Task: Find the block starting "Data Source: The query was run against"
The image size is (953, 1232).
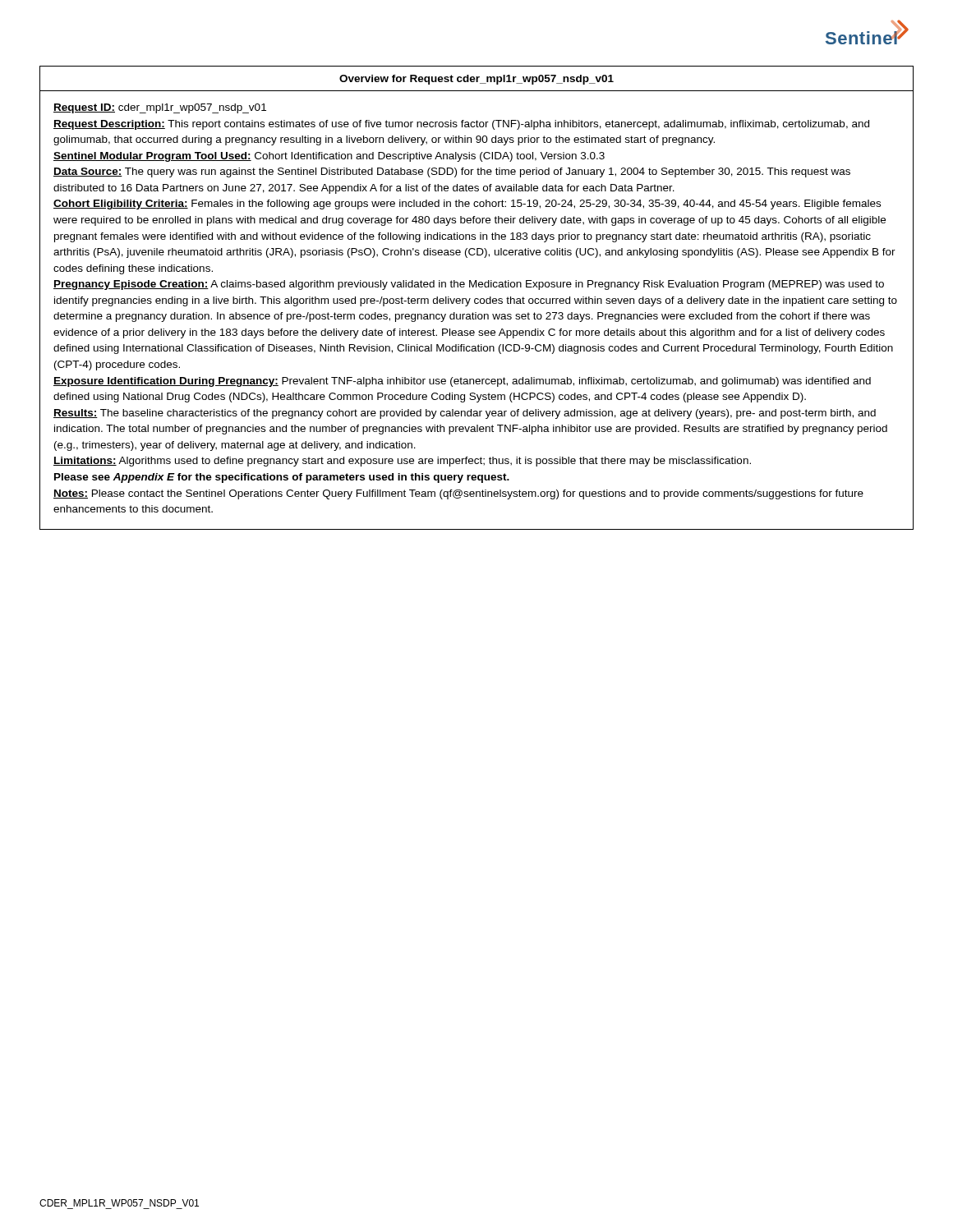Action: (x=476, y=180)
